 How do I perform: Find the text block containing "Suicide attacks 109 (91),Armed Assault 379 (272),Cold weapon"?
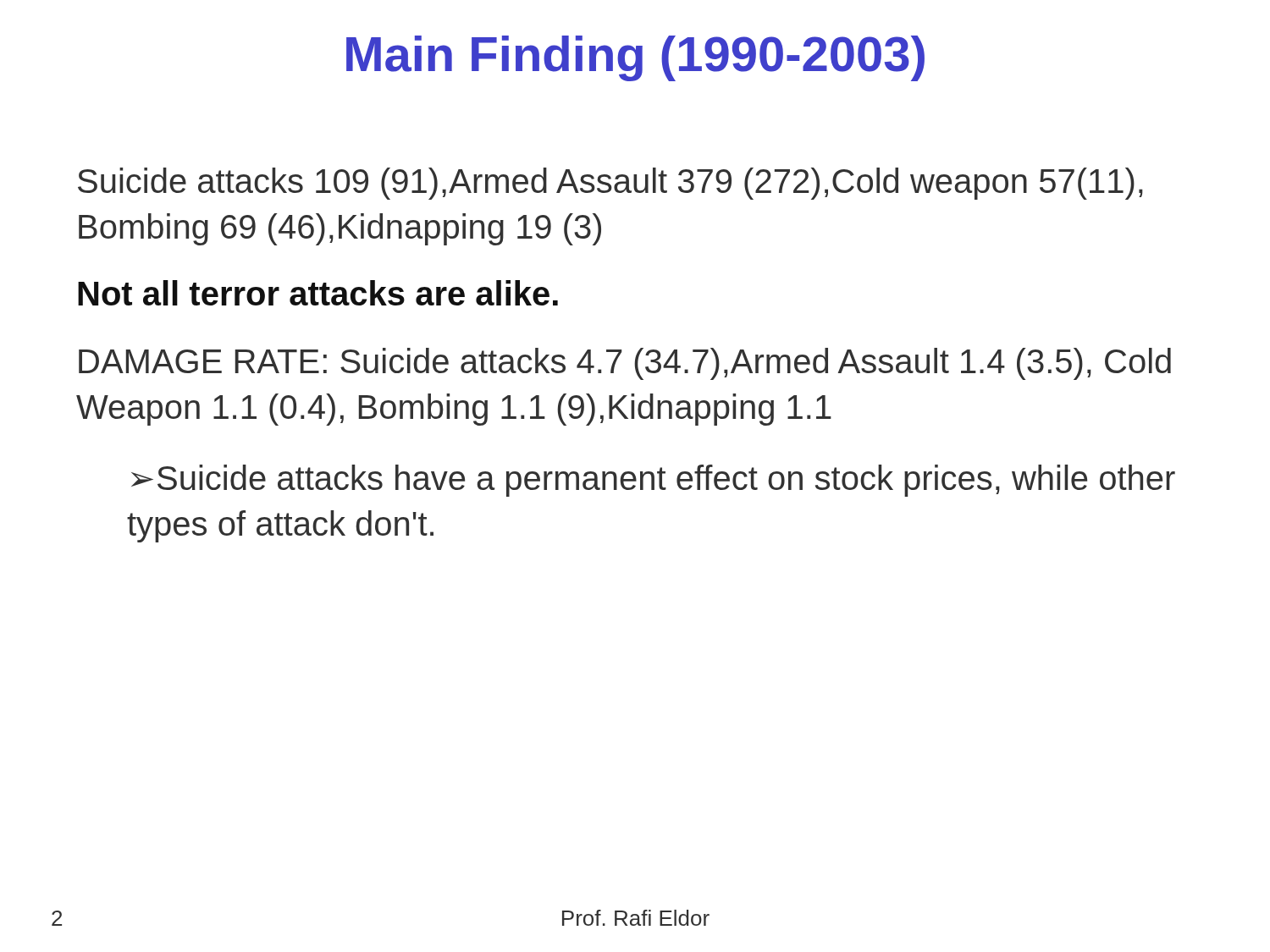611,204
